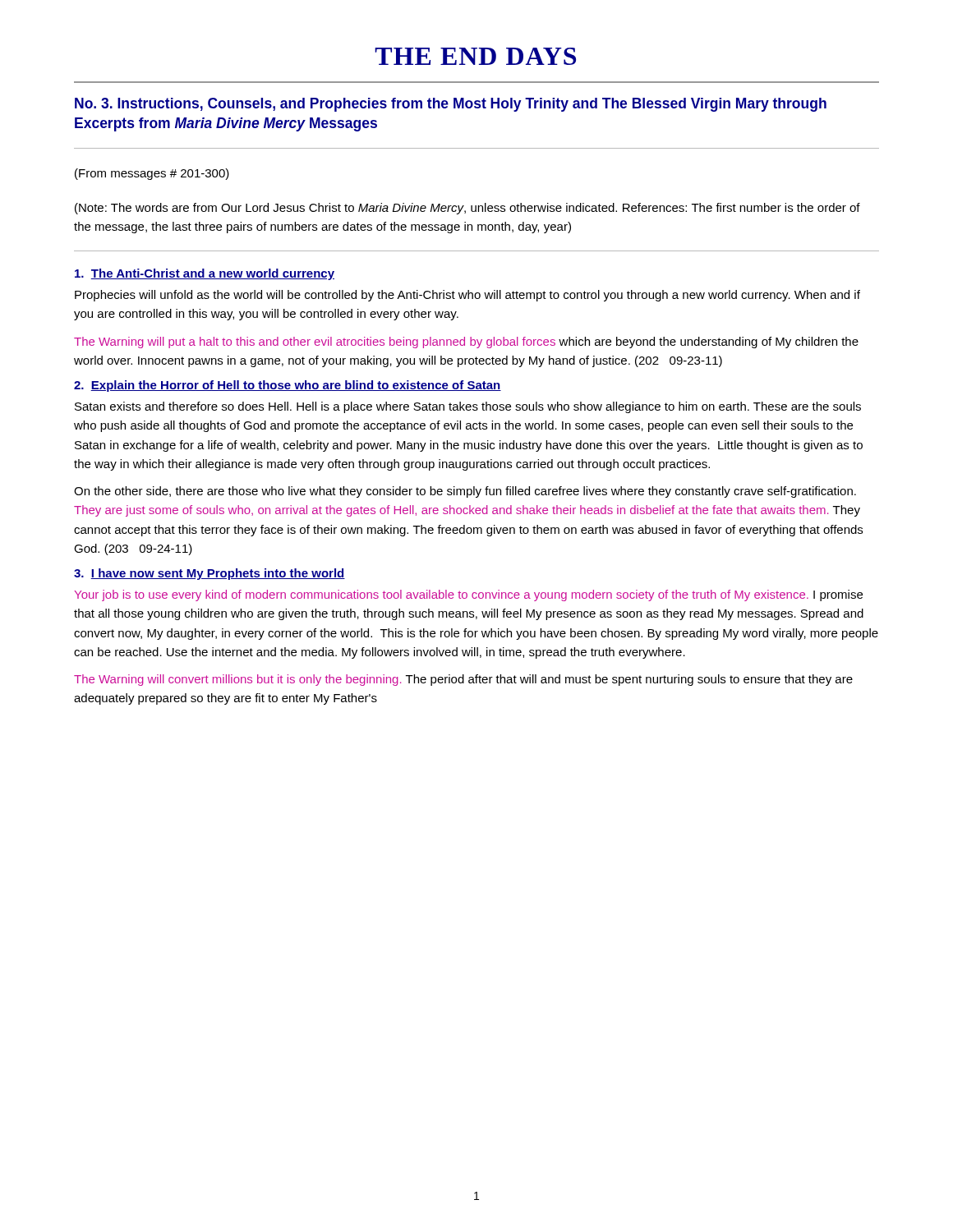The height and width of the screenshot is (1232, 953).
Task: Locate the element starting "1. The Anti-Christ and a new world"
Action: click(204, 273)
